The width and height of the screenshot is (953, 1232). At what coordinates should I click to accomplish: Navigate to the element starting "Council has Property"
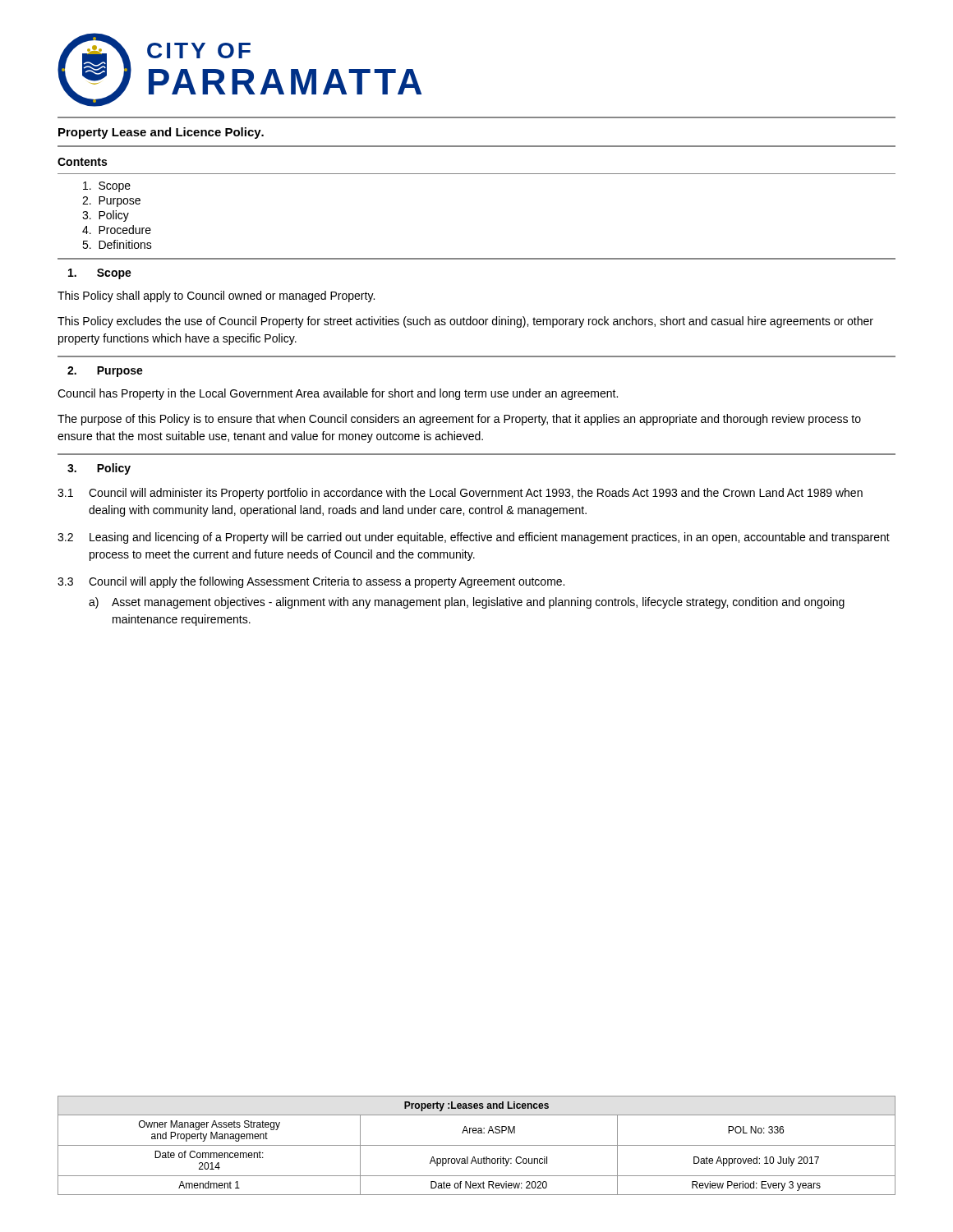338,393
